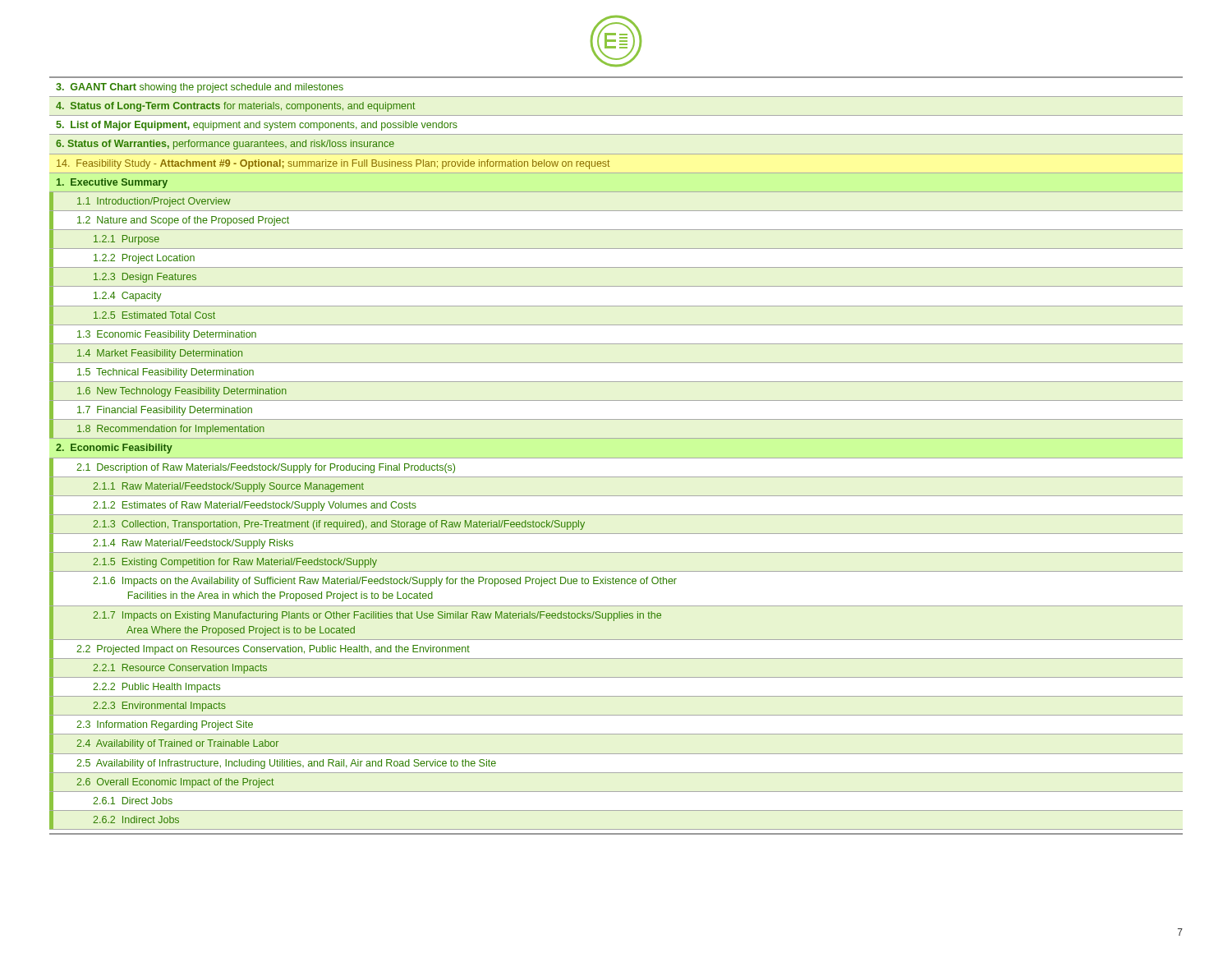
Task: Locate the block of text that opens with "2.1.6 Impacts on the Availability of Sufficient Raw"
Action: [616, 589]
